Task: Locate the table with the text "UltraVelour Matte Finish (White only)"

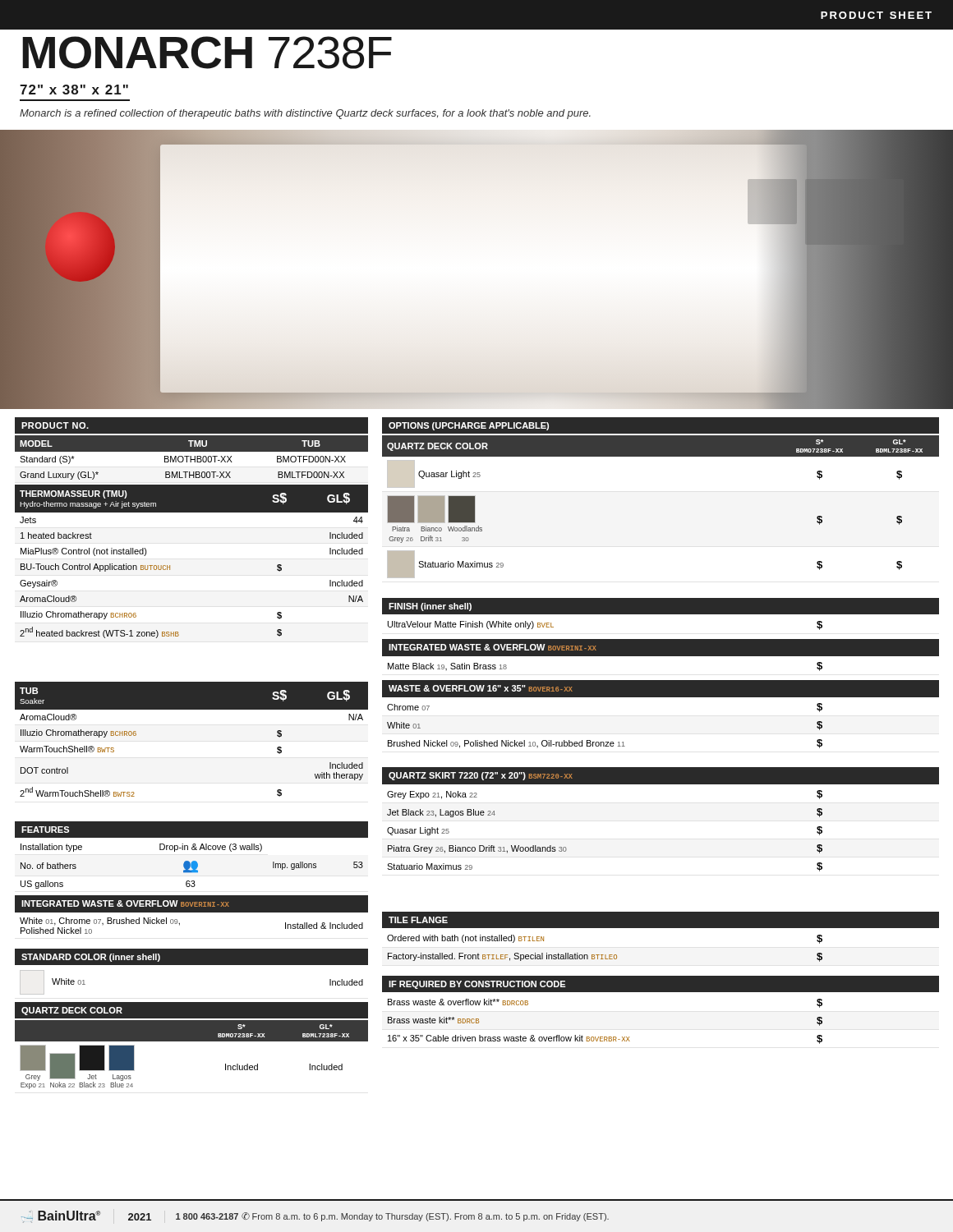Action: point(661,625)
